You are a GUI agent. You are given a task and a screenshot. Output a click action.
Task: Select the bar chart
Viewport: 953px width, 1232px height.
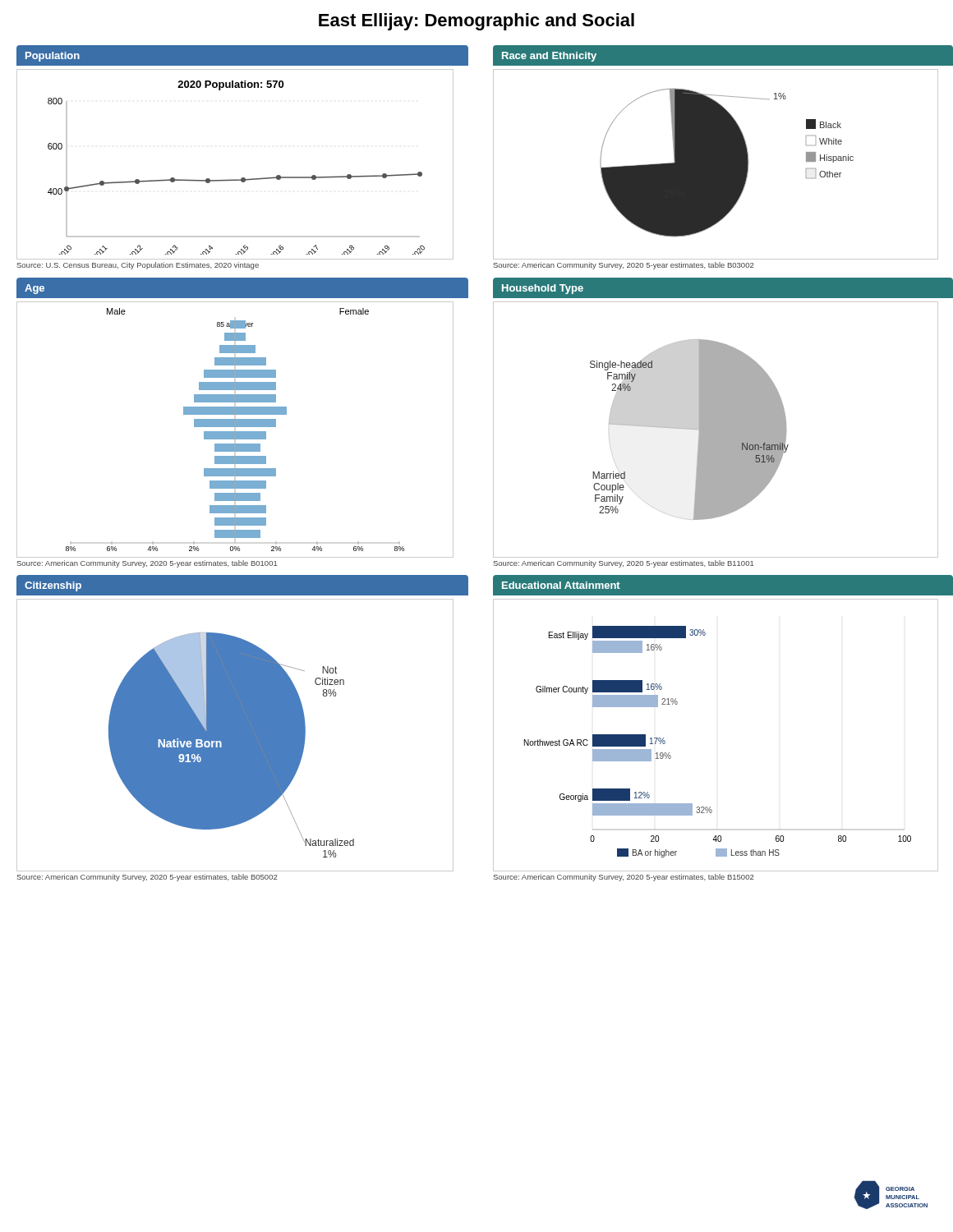pos(235,428)
